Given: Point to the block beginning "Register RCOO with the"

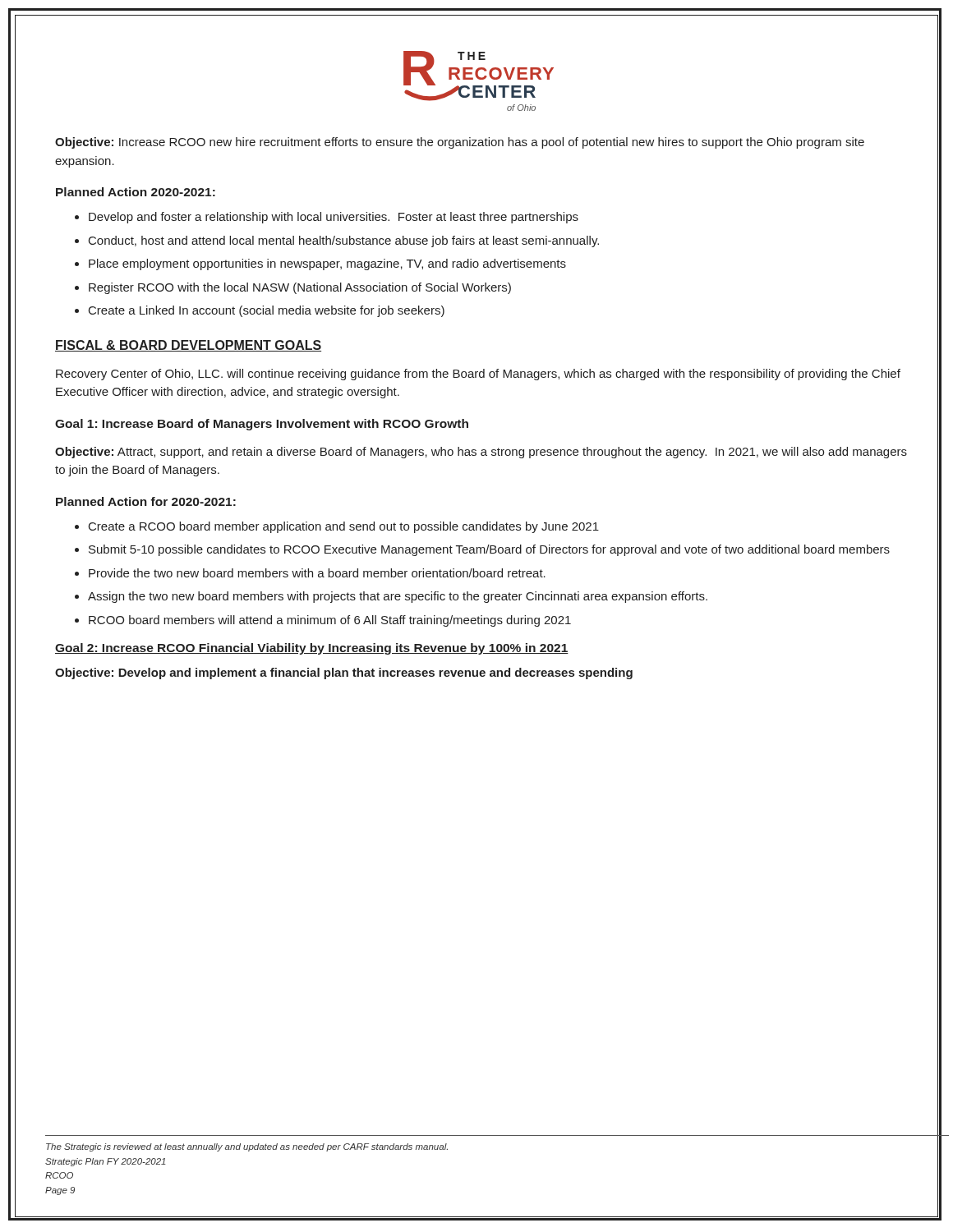Looking at the screenshot, I should coord(300,287).
